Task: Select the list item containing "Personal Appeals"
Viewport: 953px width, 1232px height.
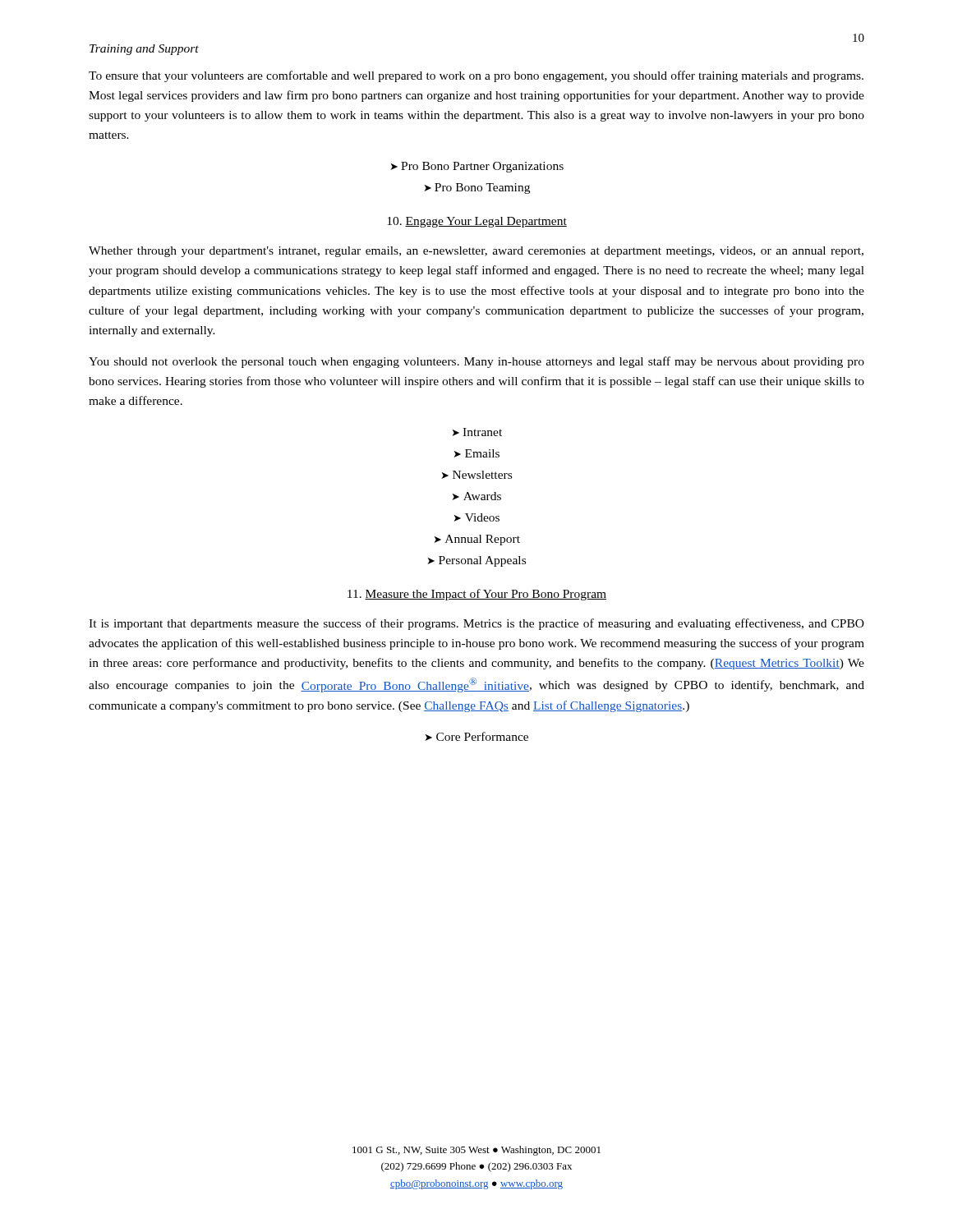Action: pyautogui.click(x=482, y=560)
